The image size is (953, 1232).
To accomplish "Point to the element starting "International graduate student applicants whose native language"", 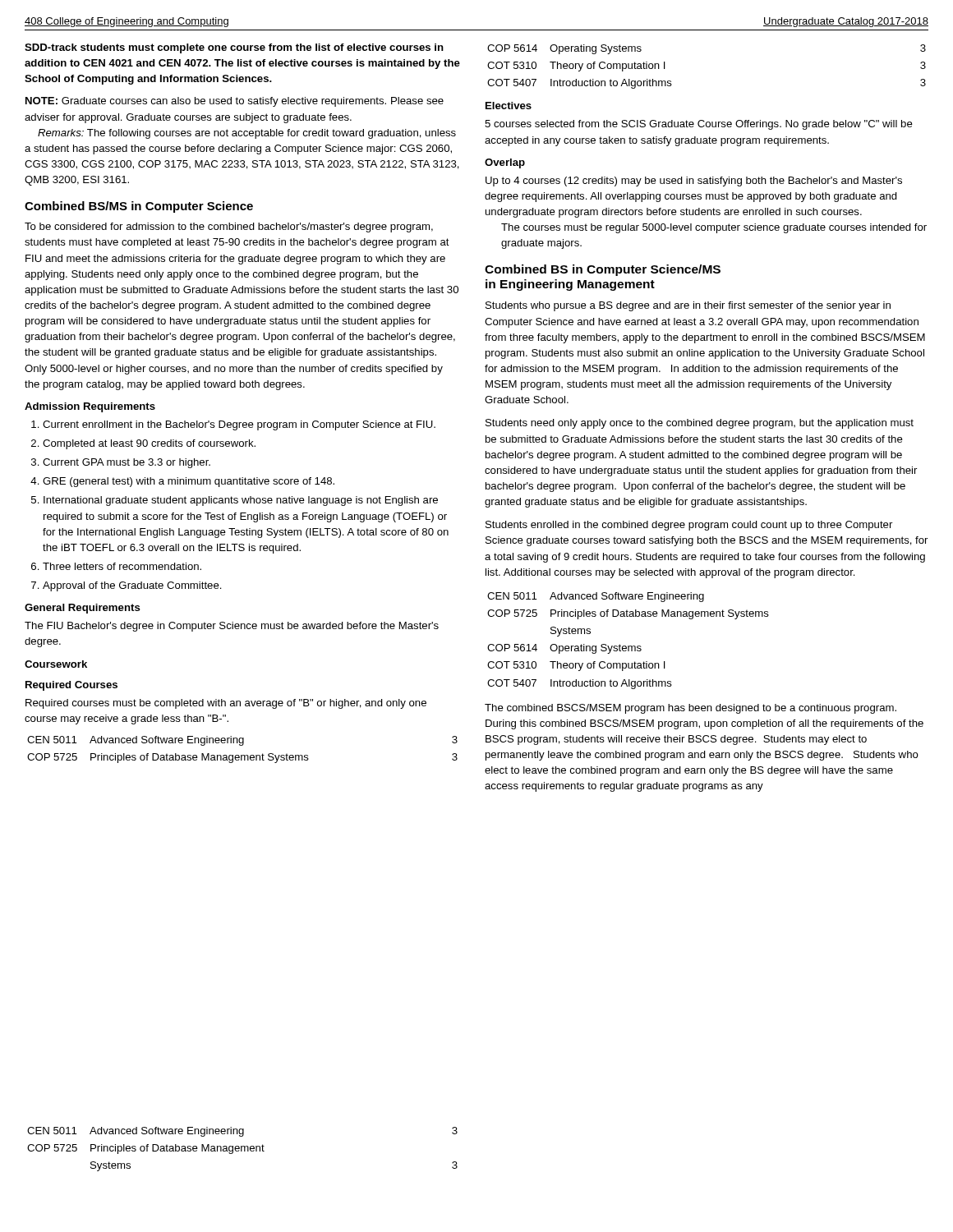I will point(246,524).
